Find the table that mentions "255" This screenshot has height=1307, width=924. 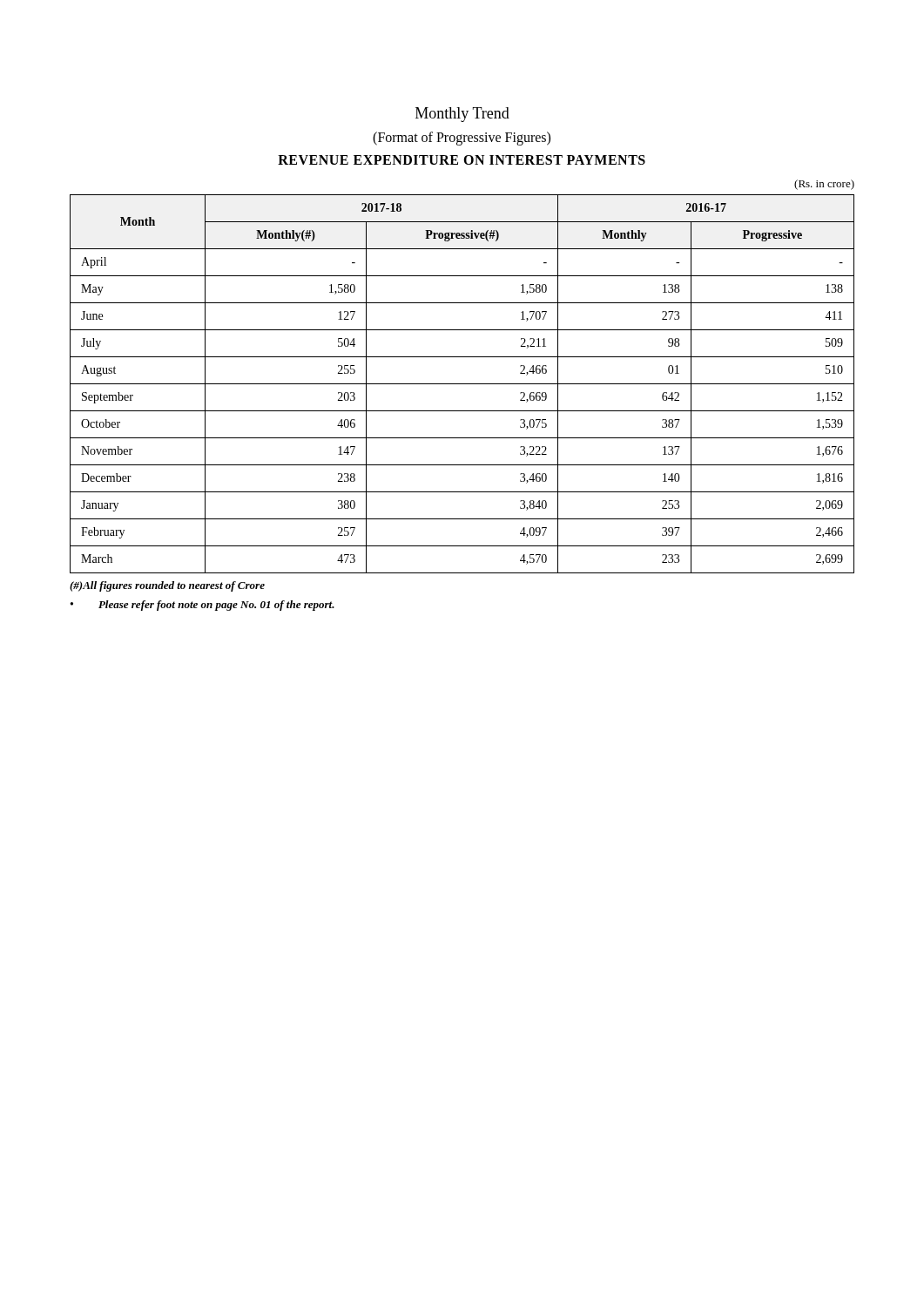click(x=462, y=384)
